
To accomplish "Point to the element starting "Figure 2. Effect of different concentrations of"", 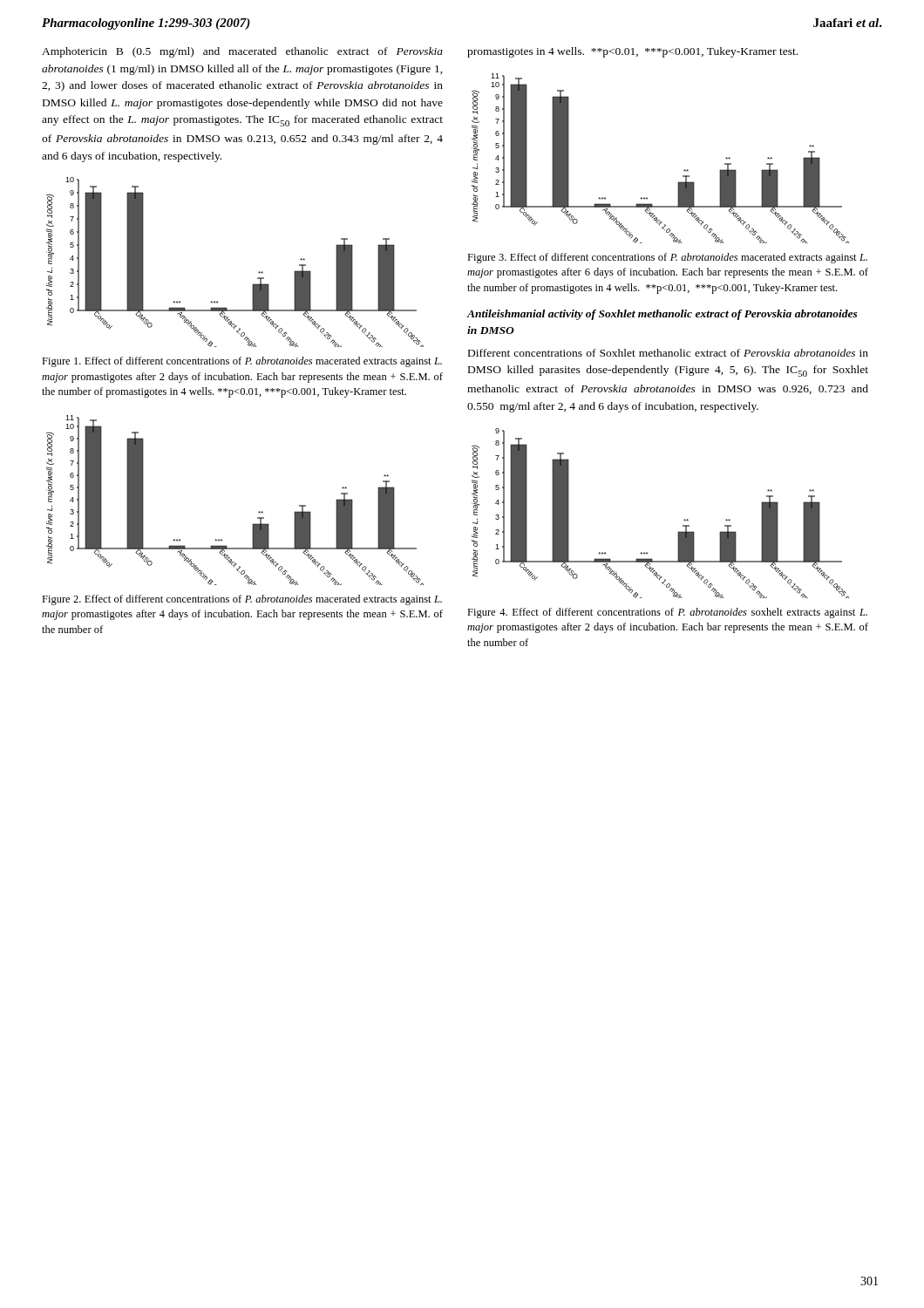I will [x=242, y=614].
